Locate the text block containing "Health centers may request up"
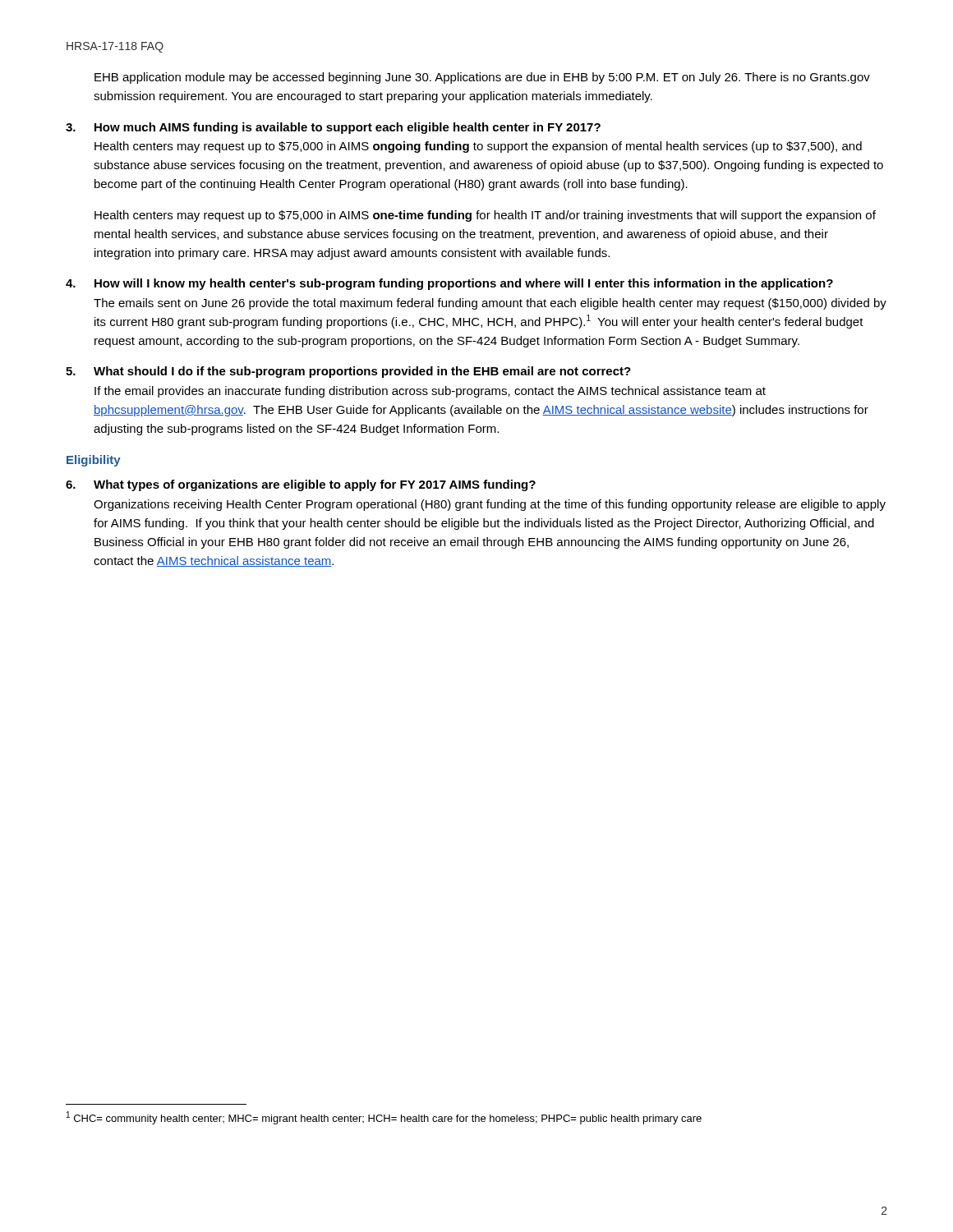The width and height of the screenshot is (953, 1232). (485, 233)
